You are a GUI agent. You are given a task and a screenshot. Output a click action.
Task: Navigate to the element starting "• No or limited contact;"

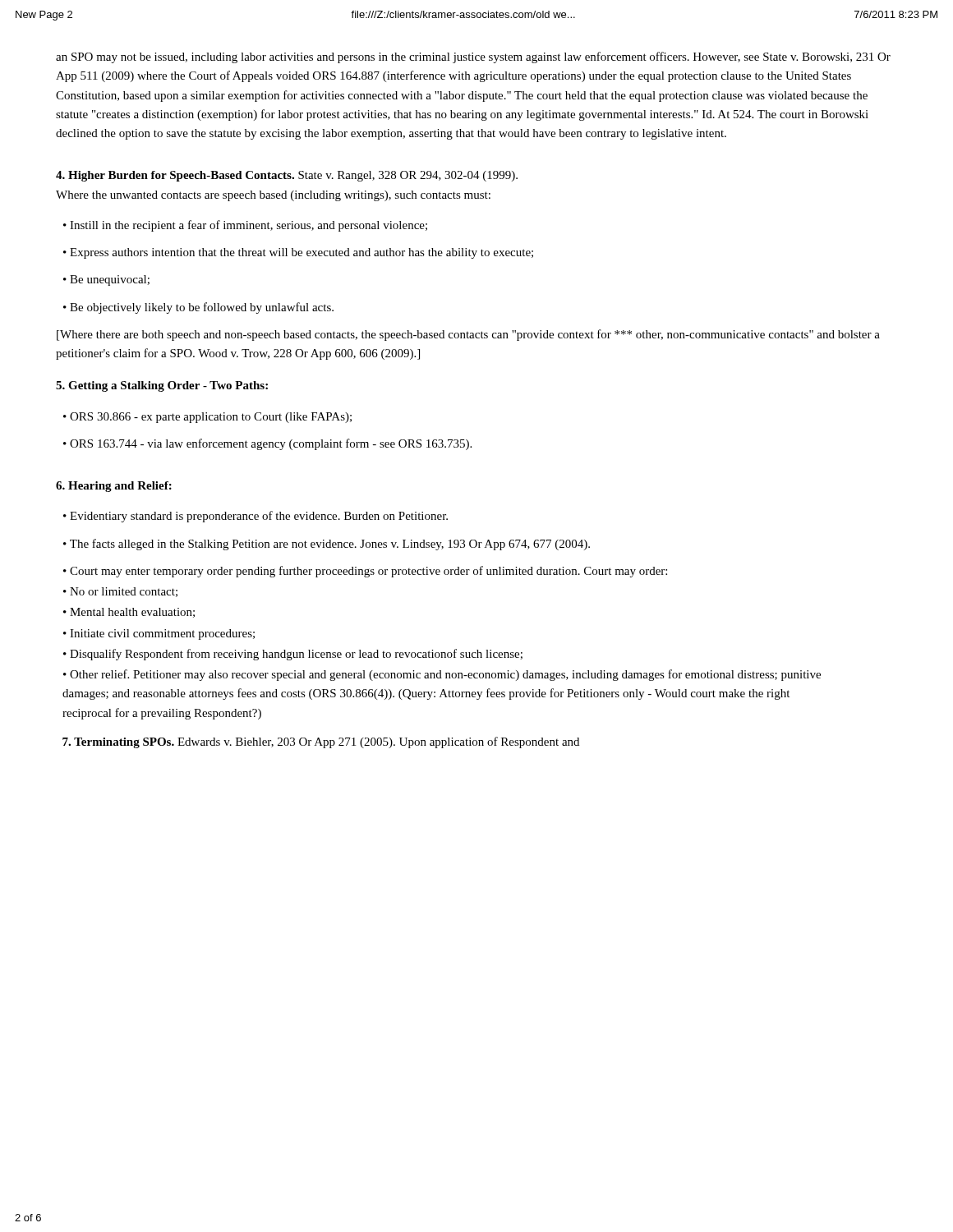tap(120, 591)
